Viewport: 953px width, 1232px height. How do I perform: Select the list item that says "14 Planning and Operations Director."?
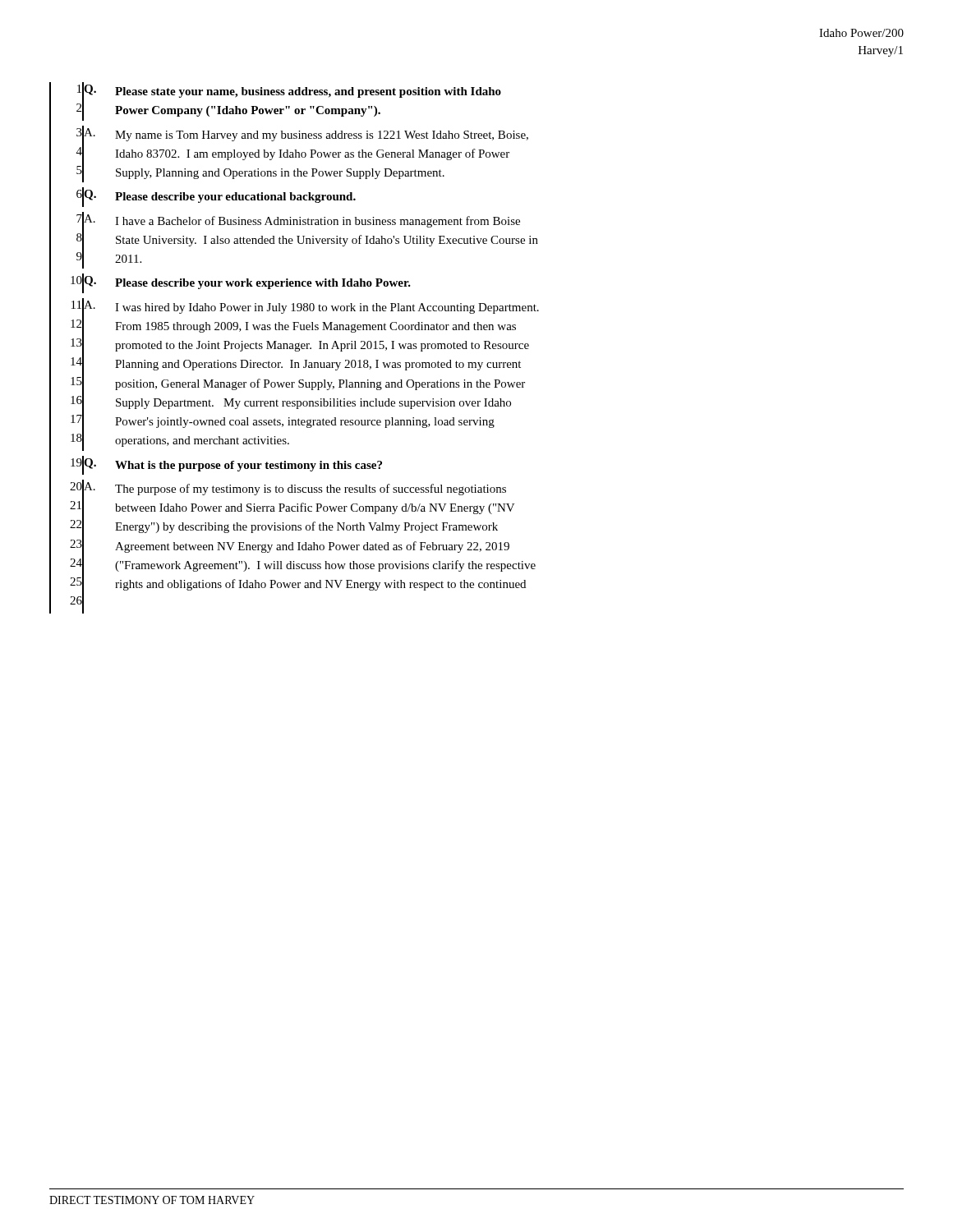[477, 365]
